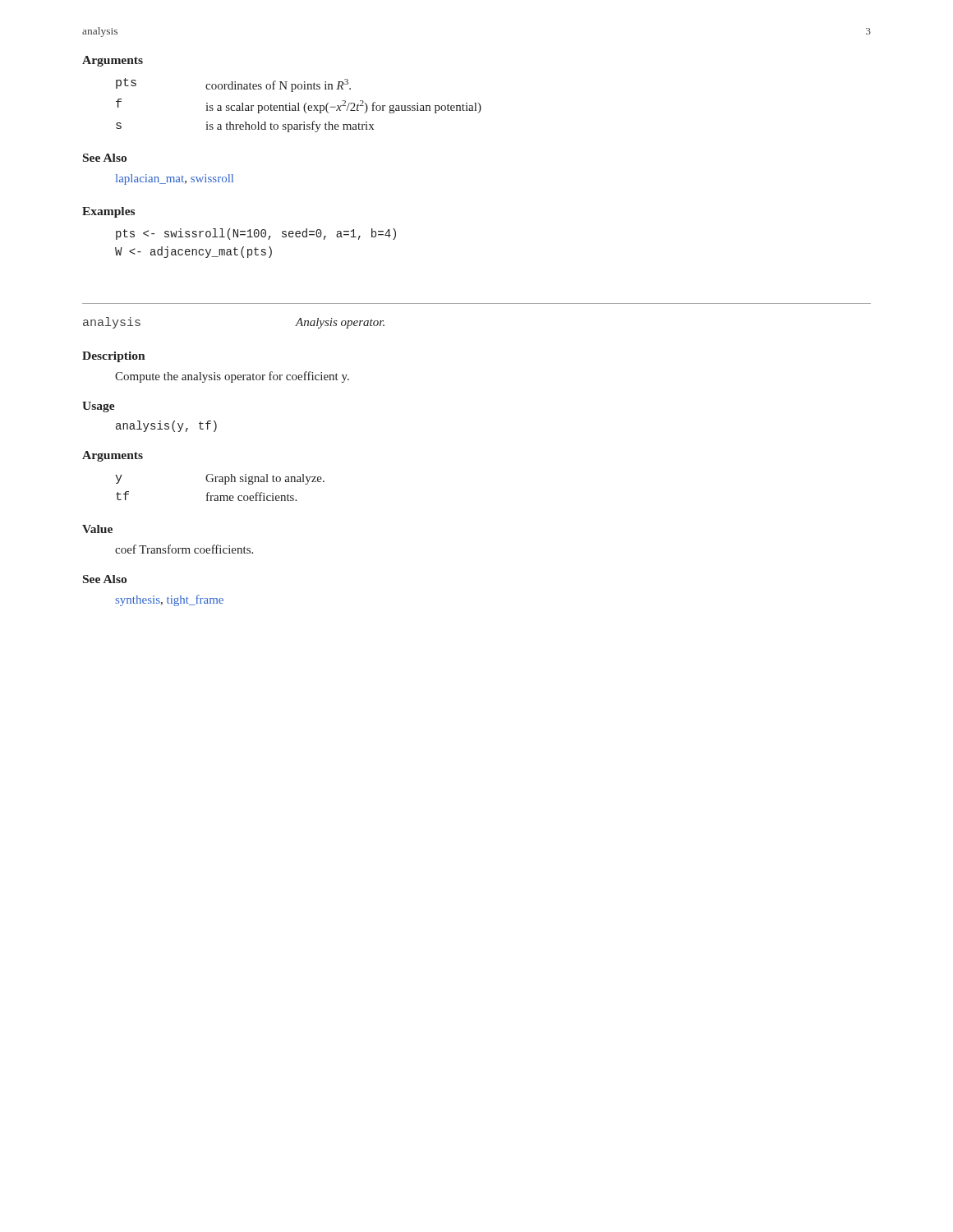Locate the text containing "coef Transform coefficients."
The image size is (953, 1232).
click(185, 549)
